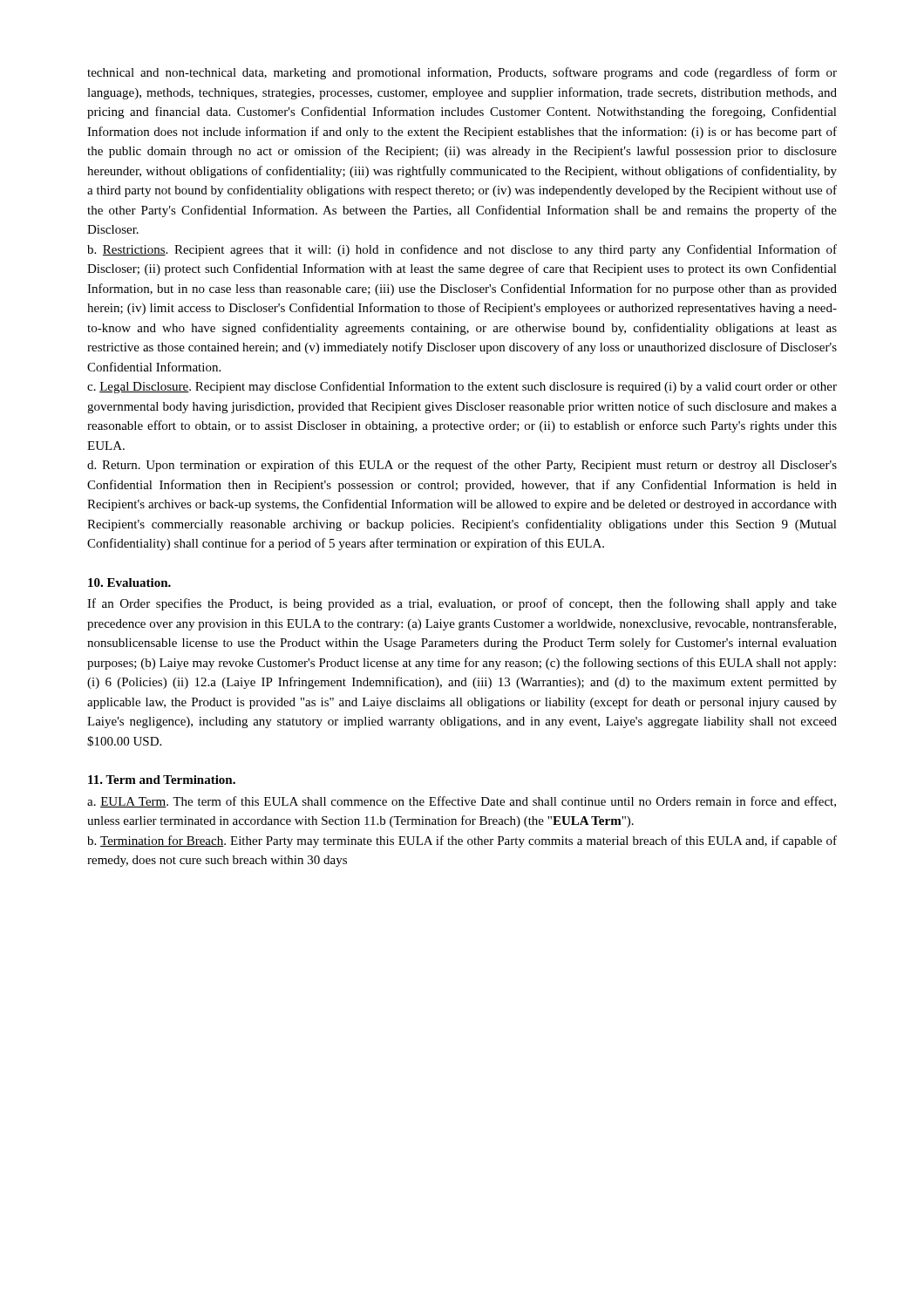This screenshot has width=924, height=1308.
Task: Point to the block beginning "c. Legal Disclosure. Recipient may"
Action: tap(462, 416)
